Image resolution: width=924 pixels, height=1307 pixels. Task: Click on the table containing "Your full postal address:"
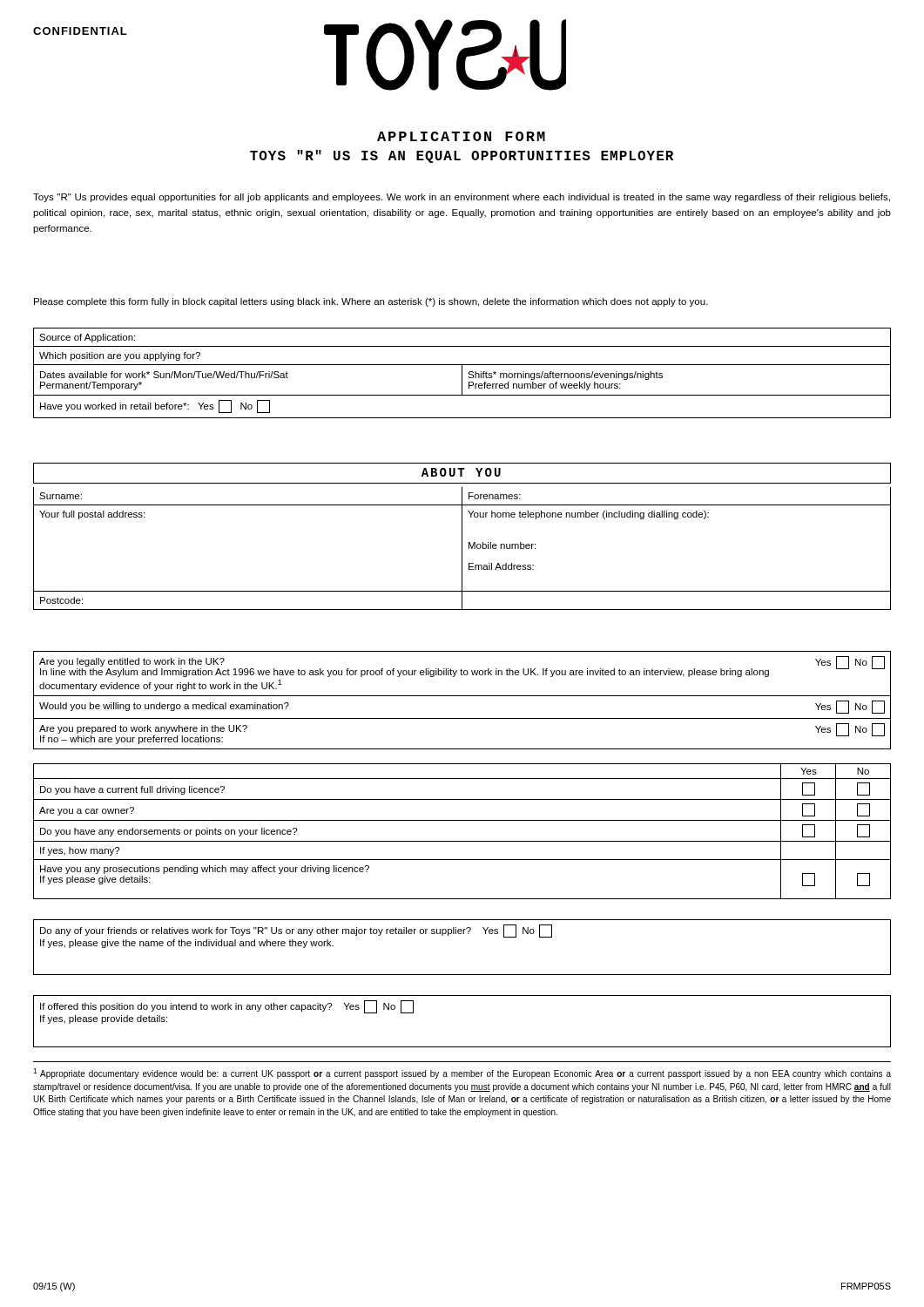462,549
